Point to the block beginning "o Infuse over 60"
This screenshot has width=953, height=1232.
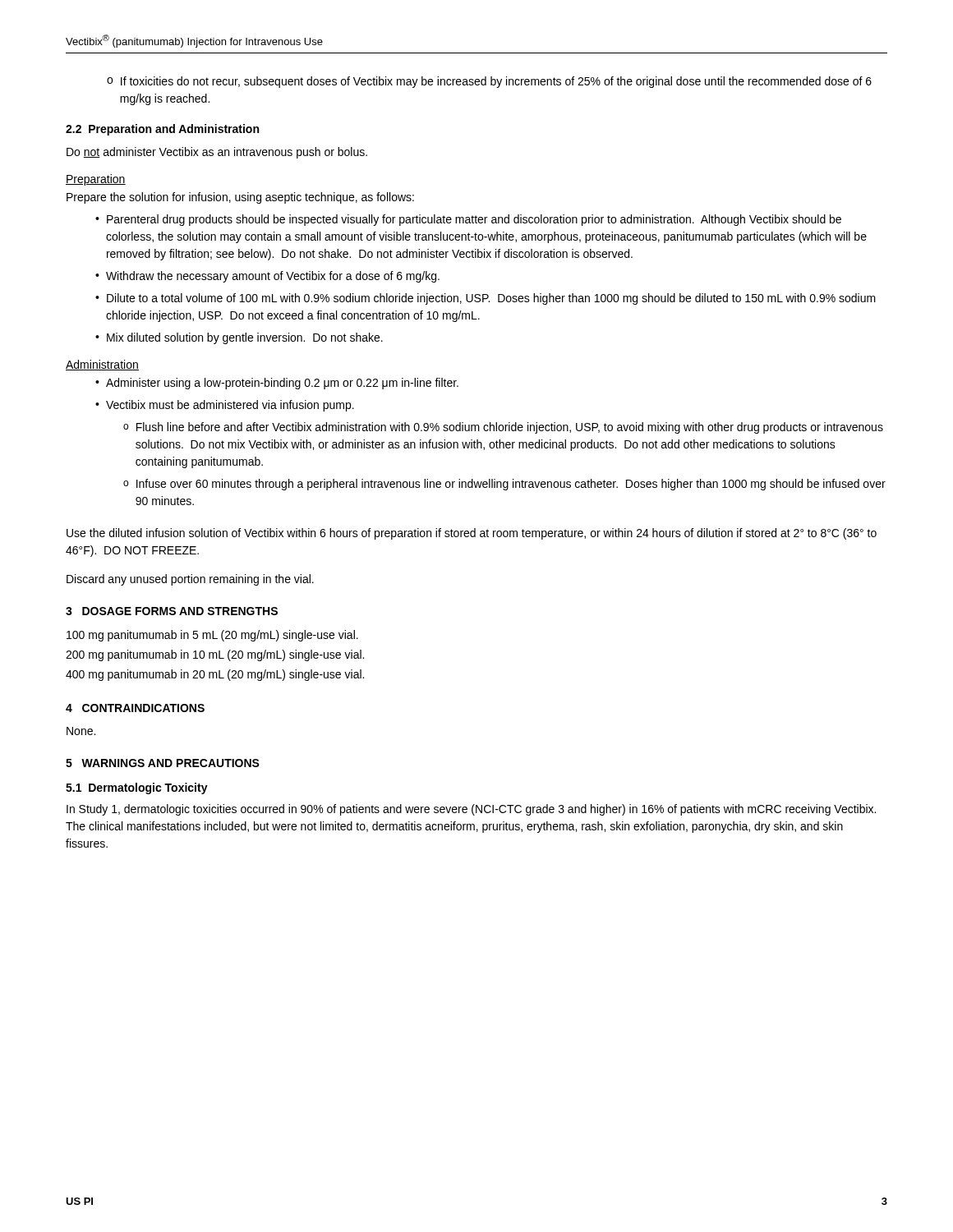tap(505, 493)
